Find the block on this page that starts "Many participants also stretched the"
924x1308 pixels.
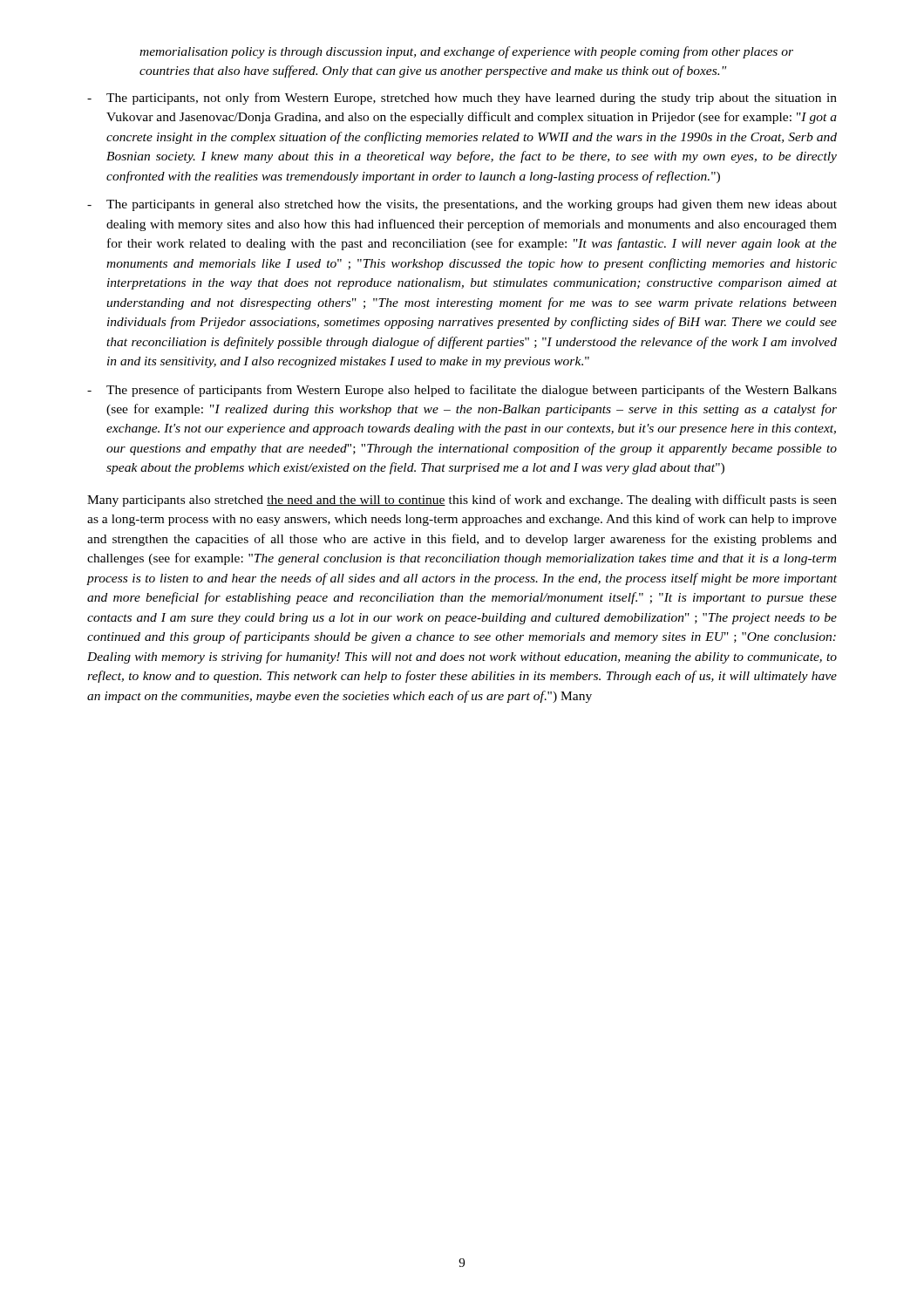coord(462,597)
